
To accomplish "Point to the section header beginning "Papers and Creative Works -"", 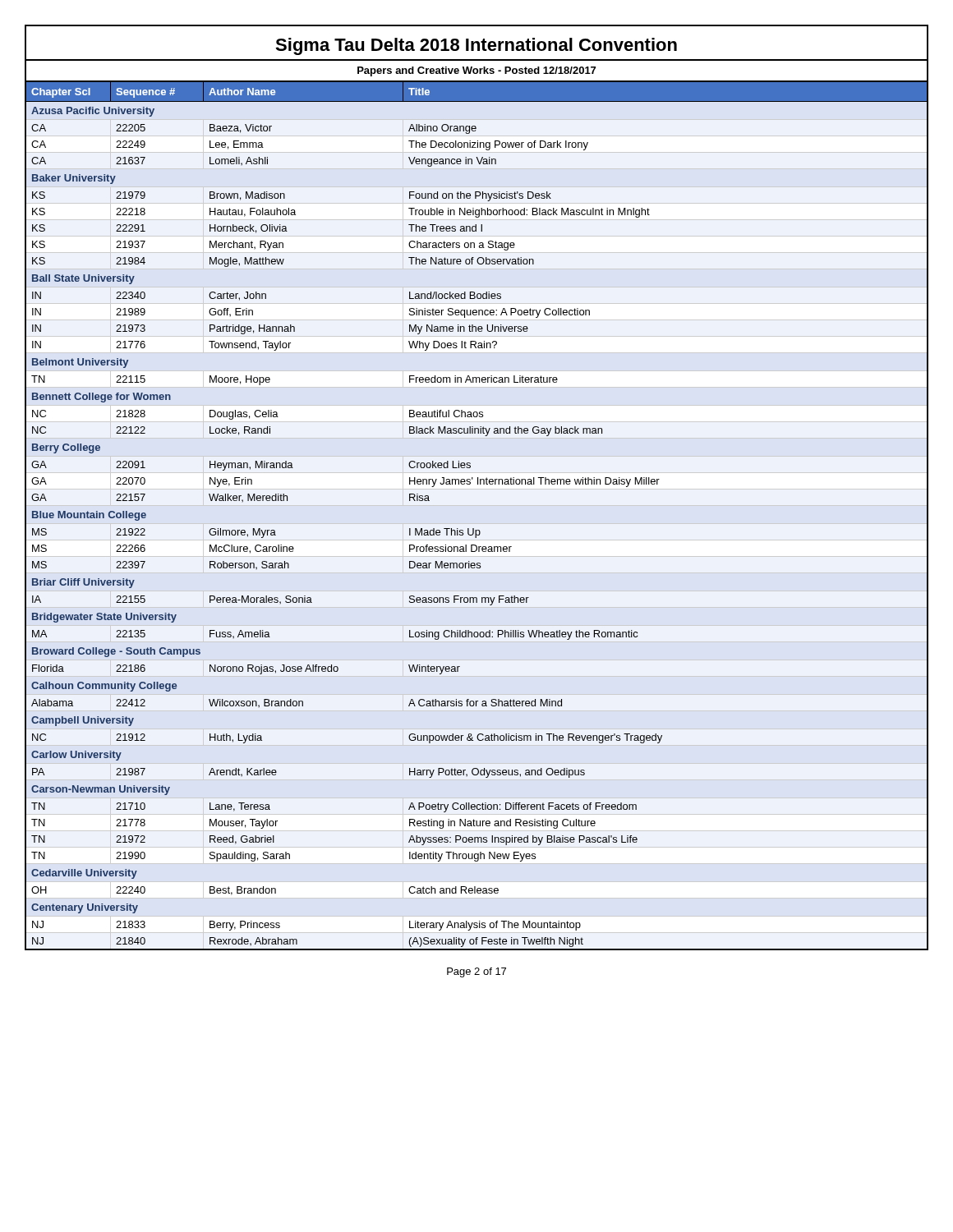I will (476, 70).
